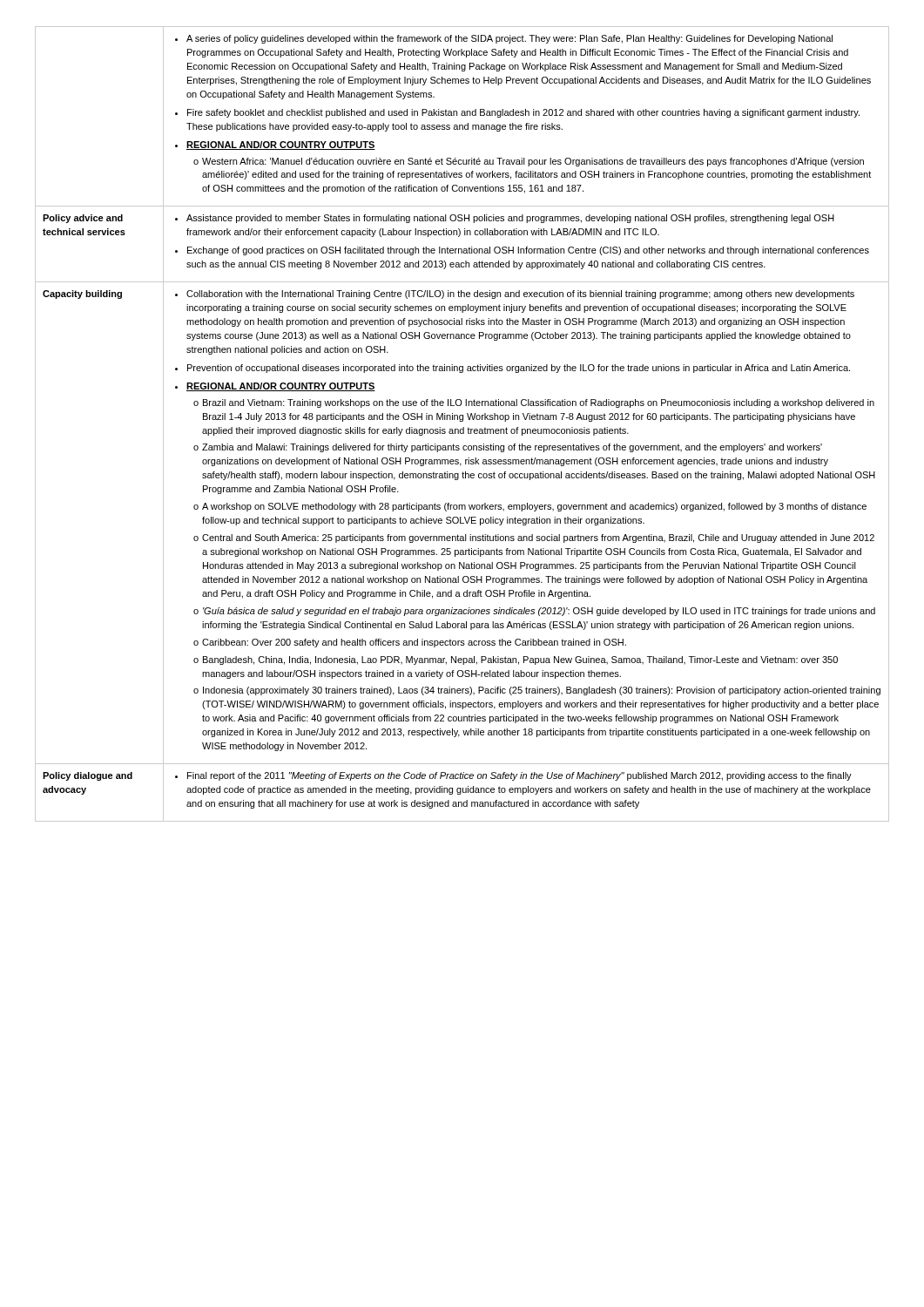This screenshot has height=1307, width=924.
Task: Point to the element starting "A workshop on SOLVE methodology with"
Action: tap(534, 513)
